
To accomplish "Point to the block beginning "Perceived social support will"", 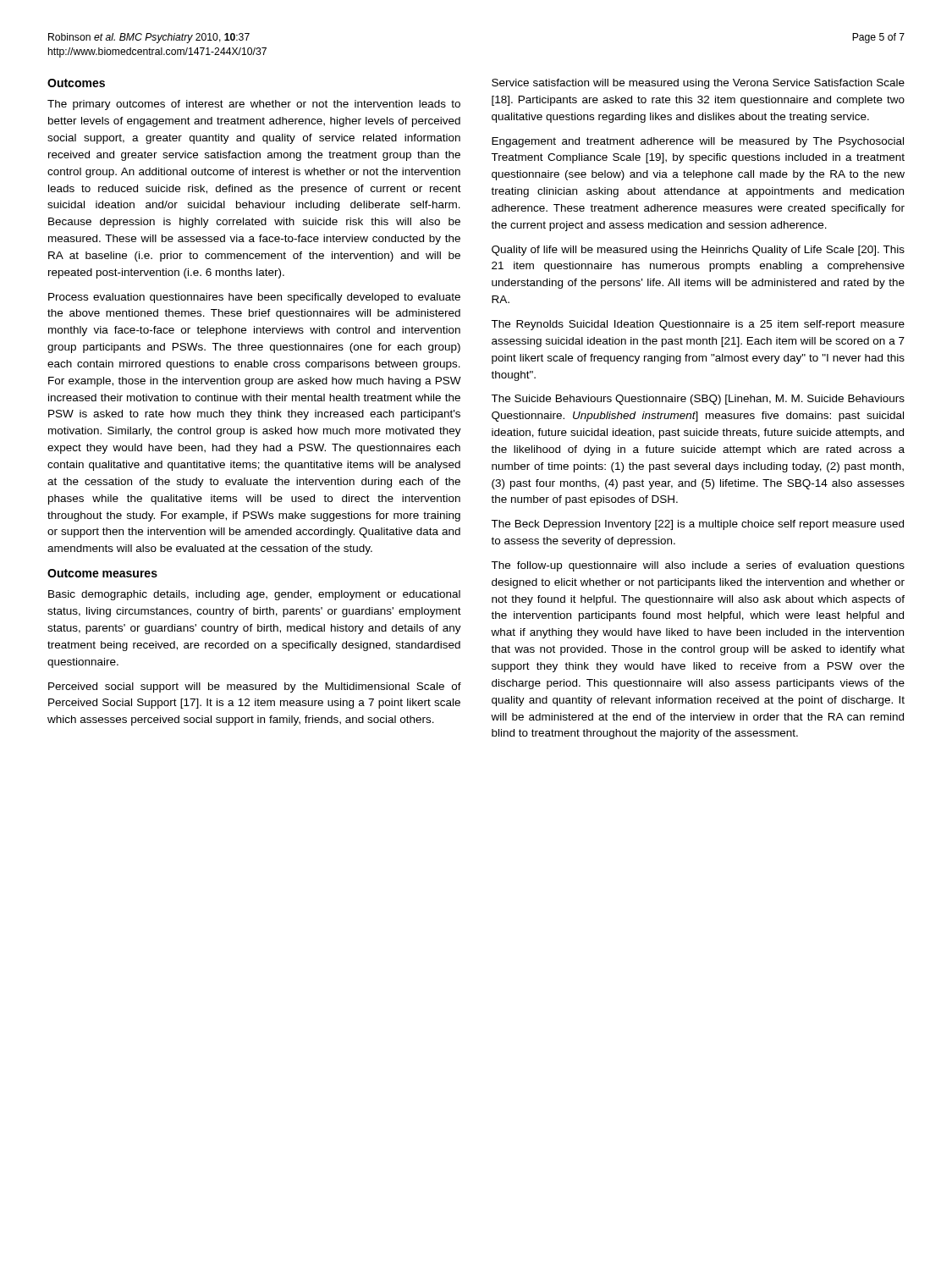I will (254, 703).
